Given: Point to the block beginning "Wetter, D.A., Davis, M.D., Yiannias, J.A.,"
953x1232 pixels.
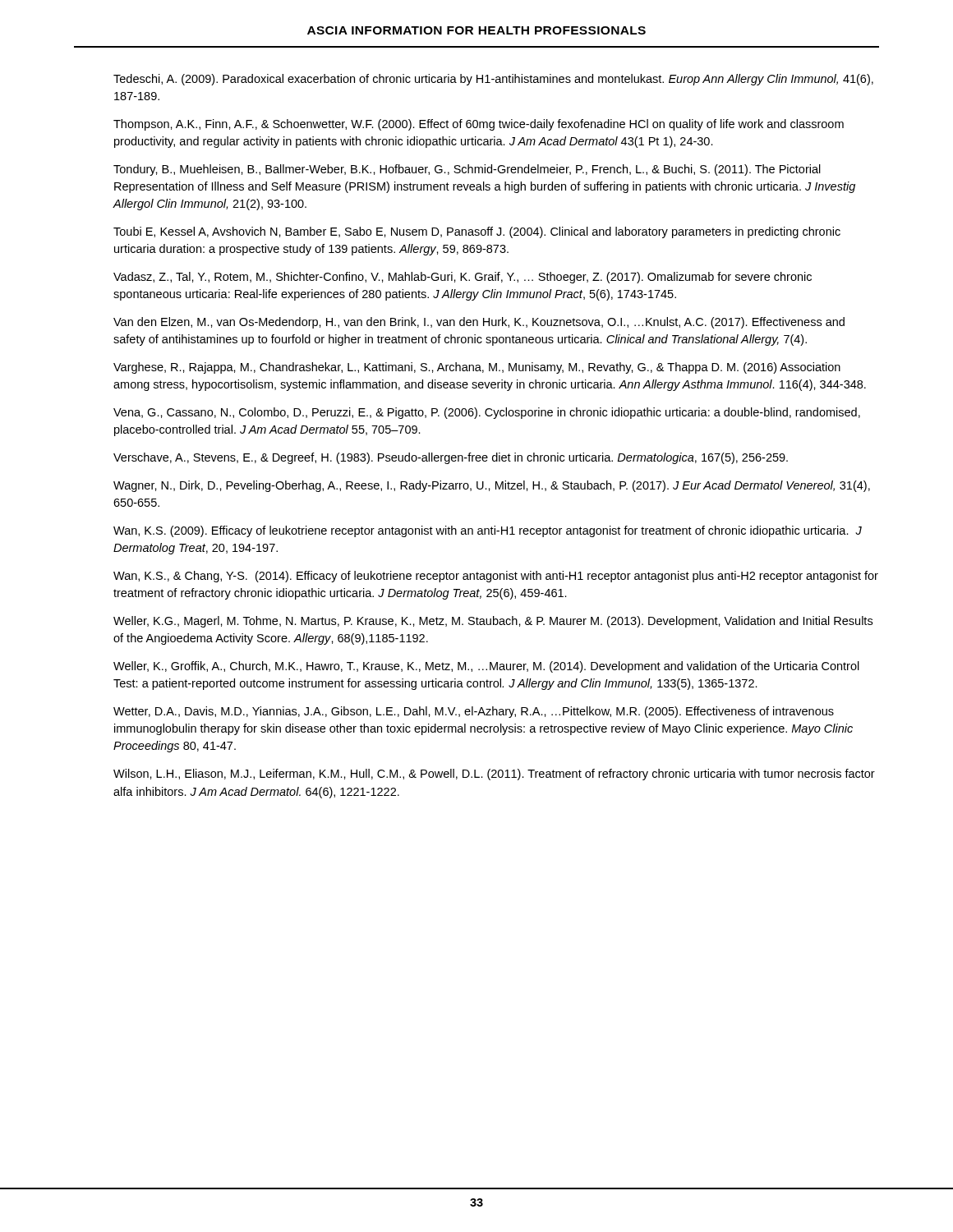Looking at the screenshot, I should 476,729.
